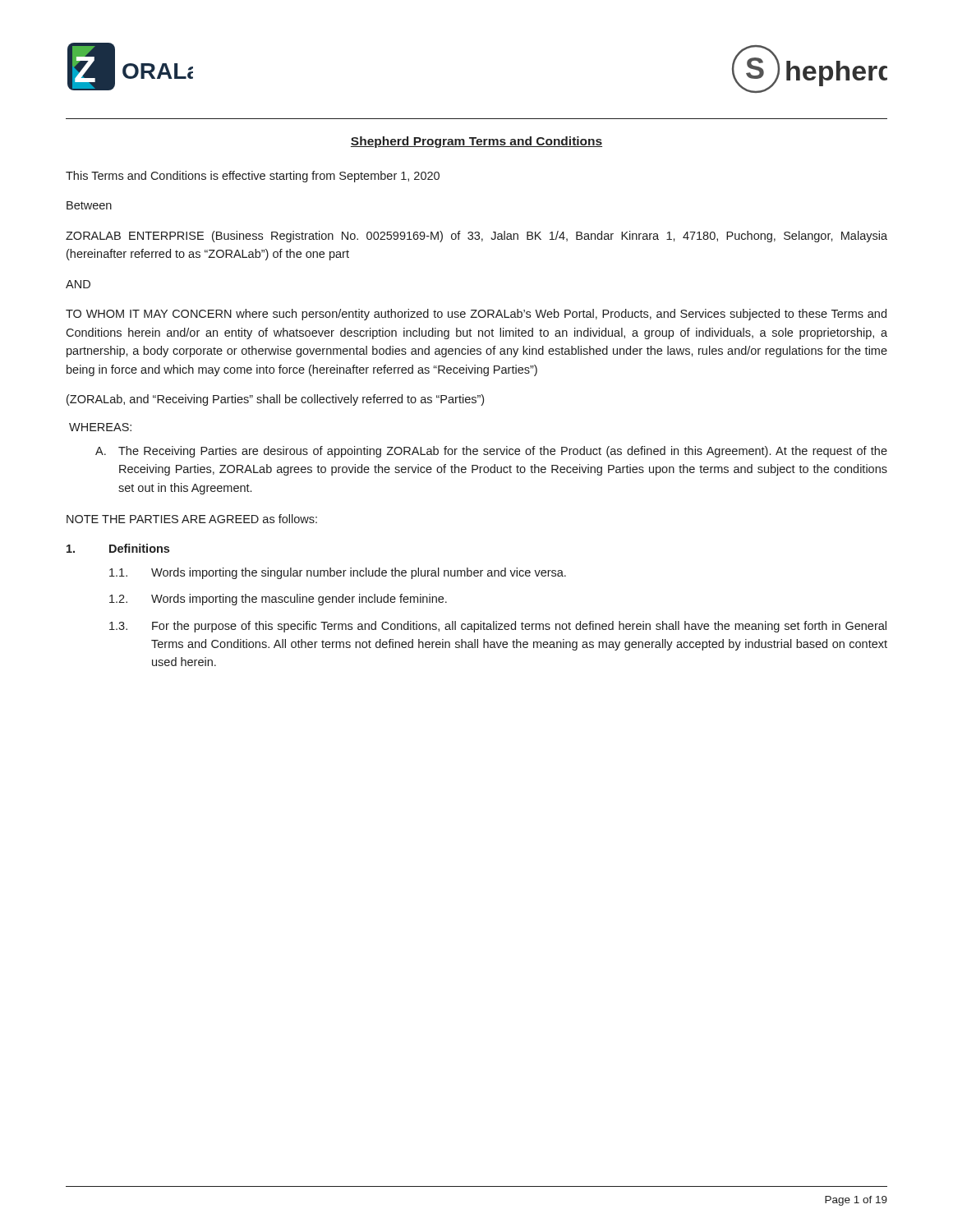Screen dimensions: 1232x953
Task: Select the text block containing "ZORALAB ENTERPRISE (Business Registration No. 002599169-M) of 33,"
Action: click(x=476, y=245)
